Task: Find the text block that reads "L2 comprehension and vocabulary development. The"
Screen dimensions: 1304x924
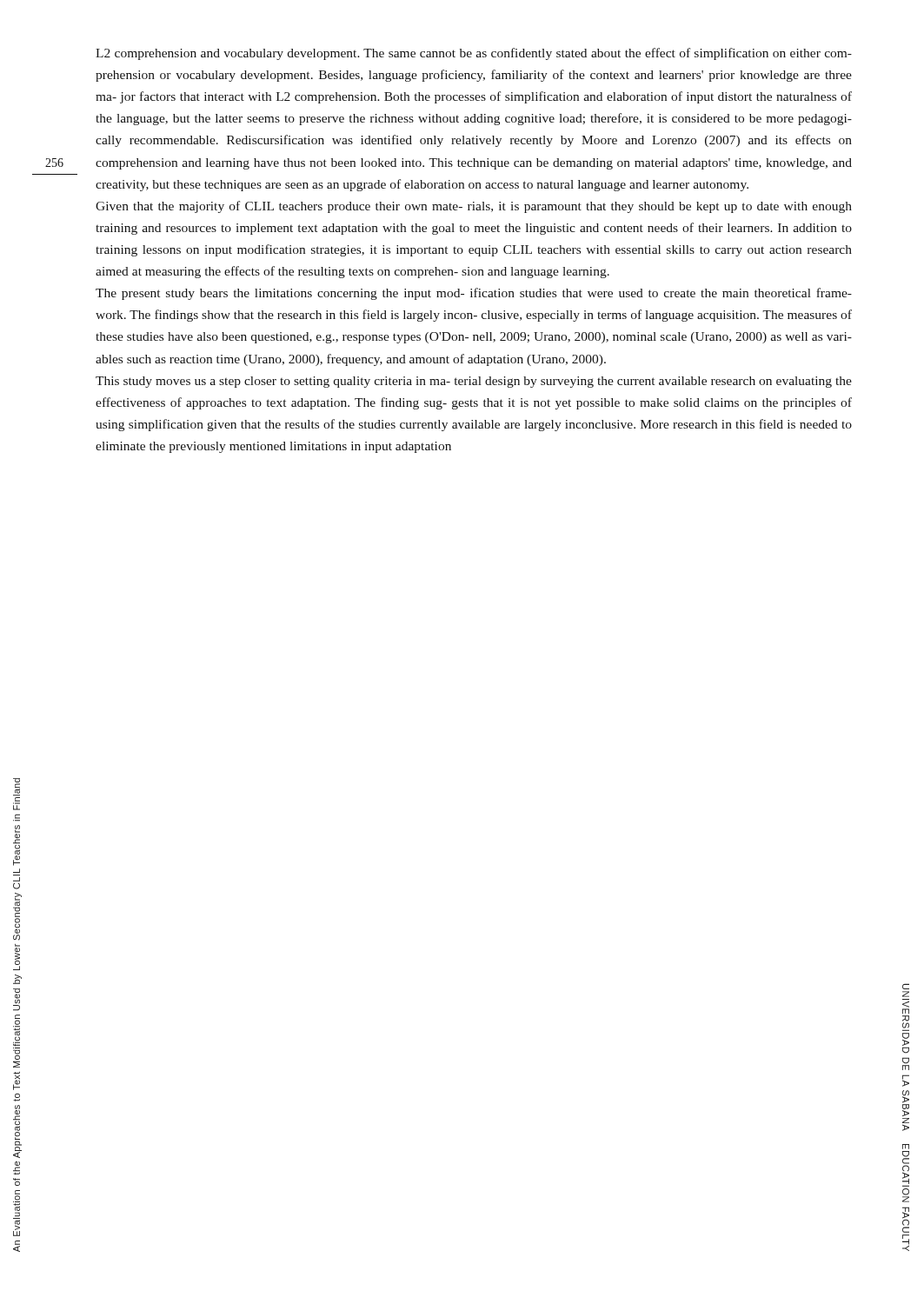Action: 474,118
